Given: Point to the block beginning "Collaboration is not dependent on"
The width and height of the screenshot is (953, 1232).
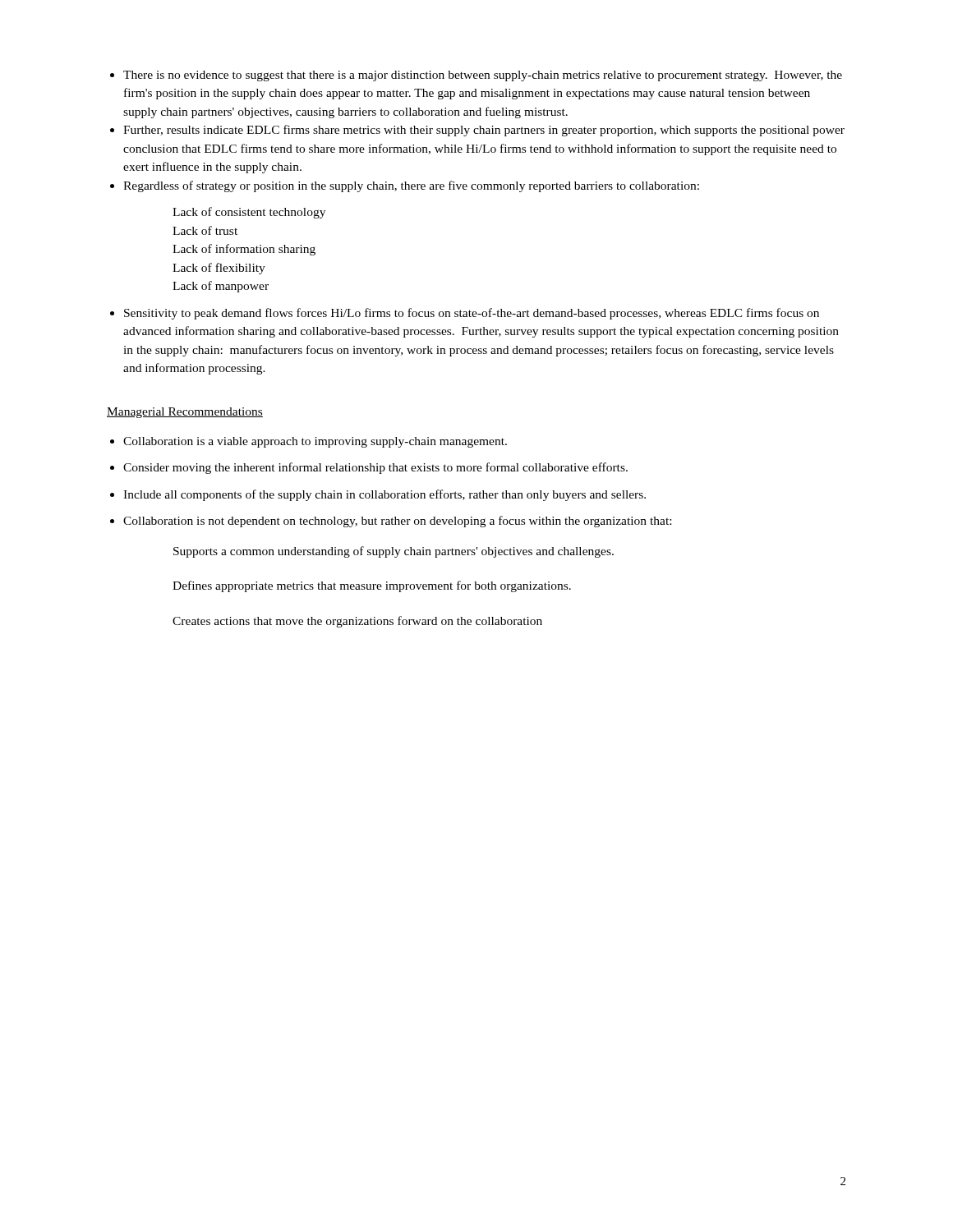Looking at the screenshot, I should pyautogui.click(x=485, y=571).
